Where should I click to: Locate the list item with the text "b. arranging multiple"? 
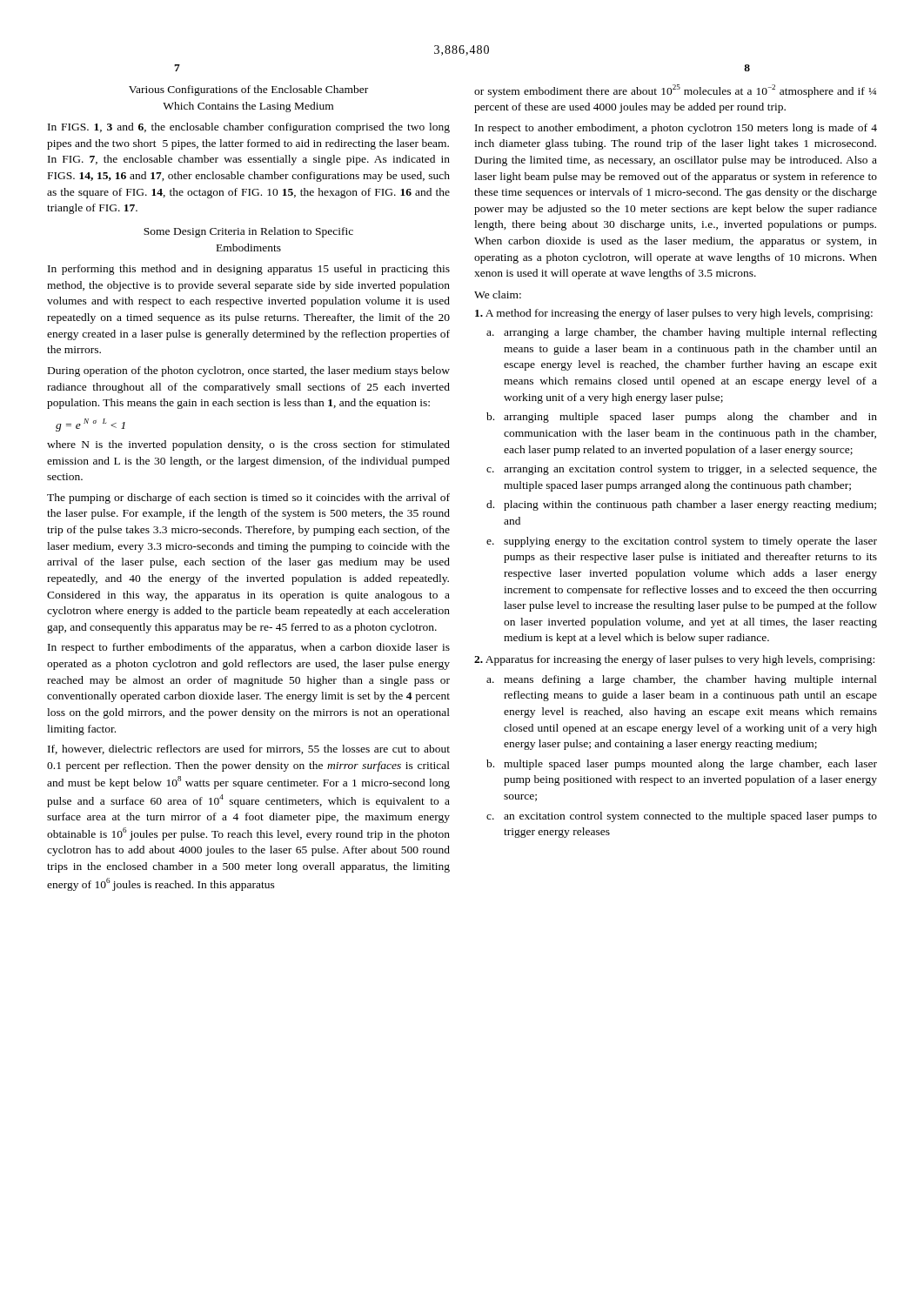pos(682,433)
